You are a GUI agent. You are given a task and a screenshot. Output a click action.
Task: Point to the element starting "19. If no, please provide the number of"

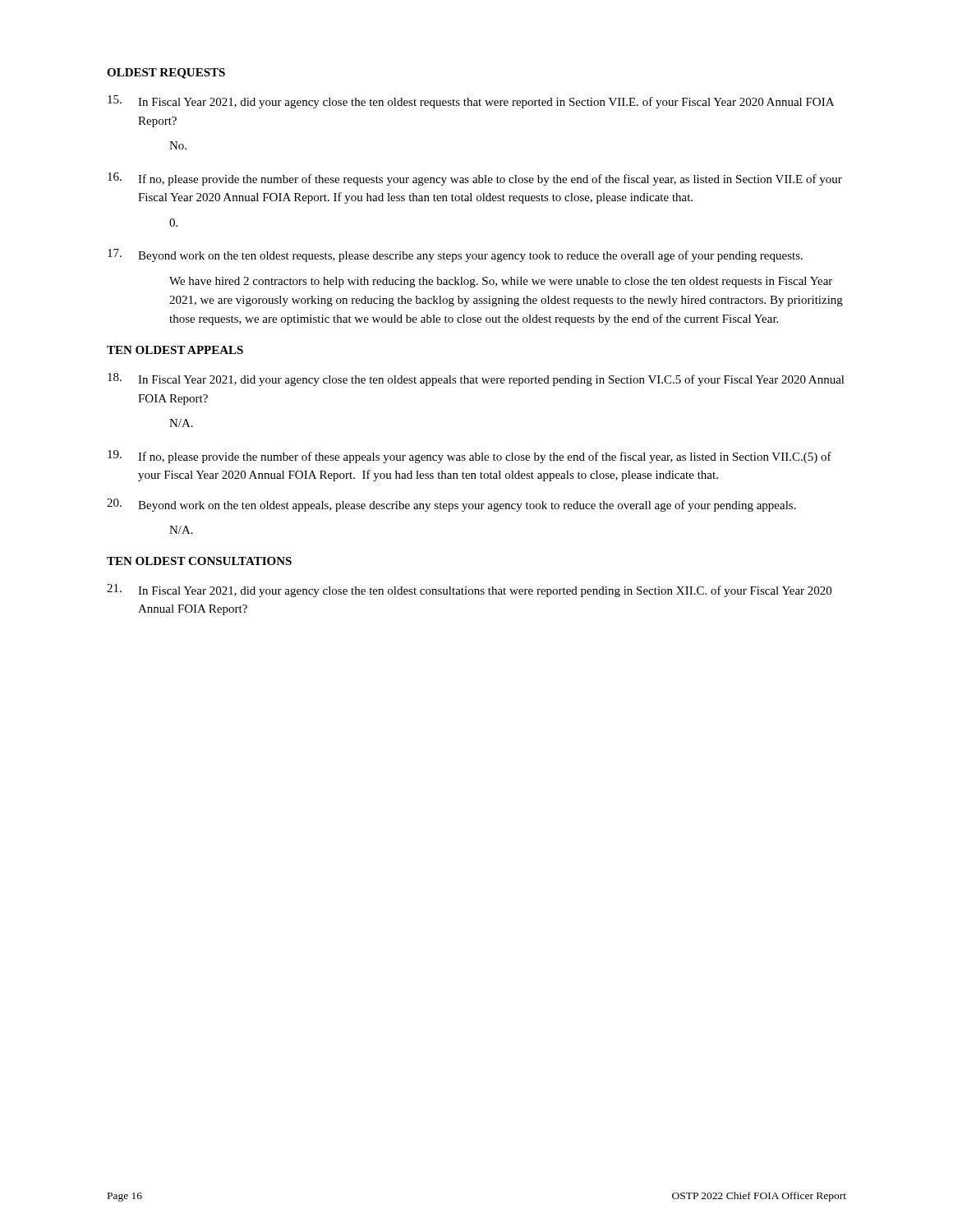pos(476,466)
